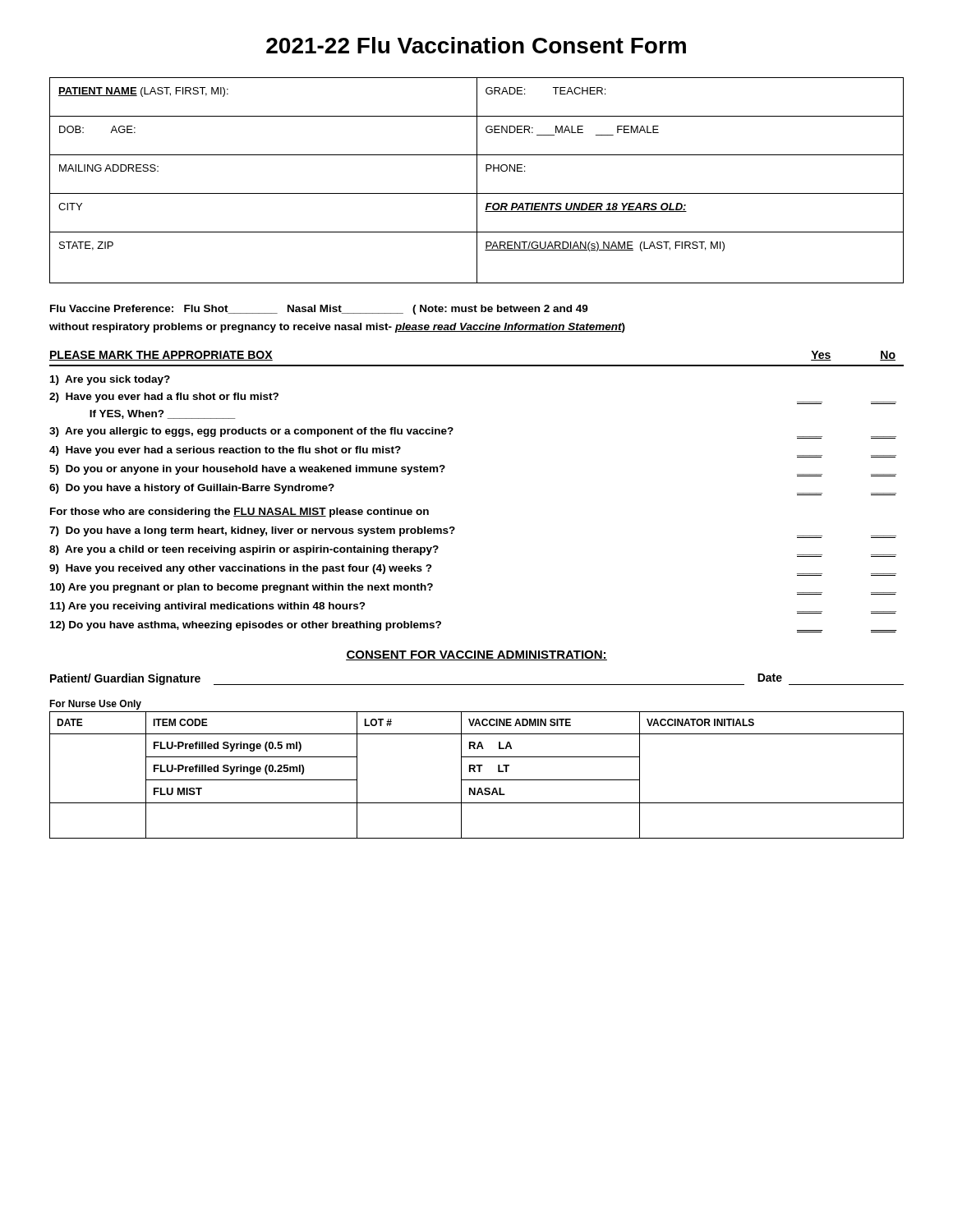Locate the text block with the text "Flu Vaccine Preference: Flu Shot________"
Viewport: 953px width, 1232px height.
pyautogui.click(x=337, y=317)
